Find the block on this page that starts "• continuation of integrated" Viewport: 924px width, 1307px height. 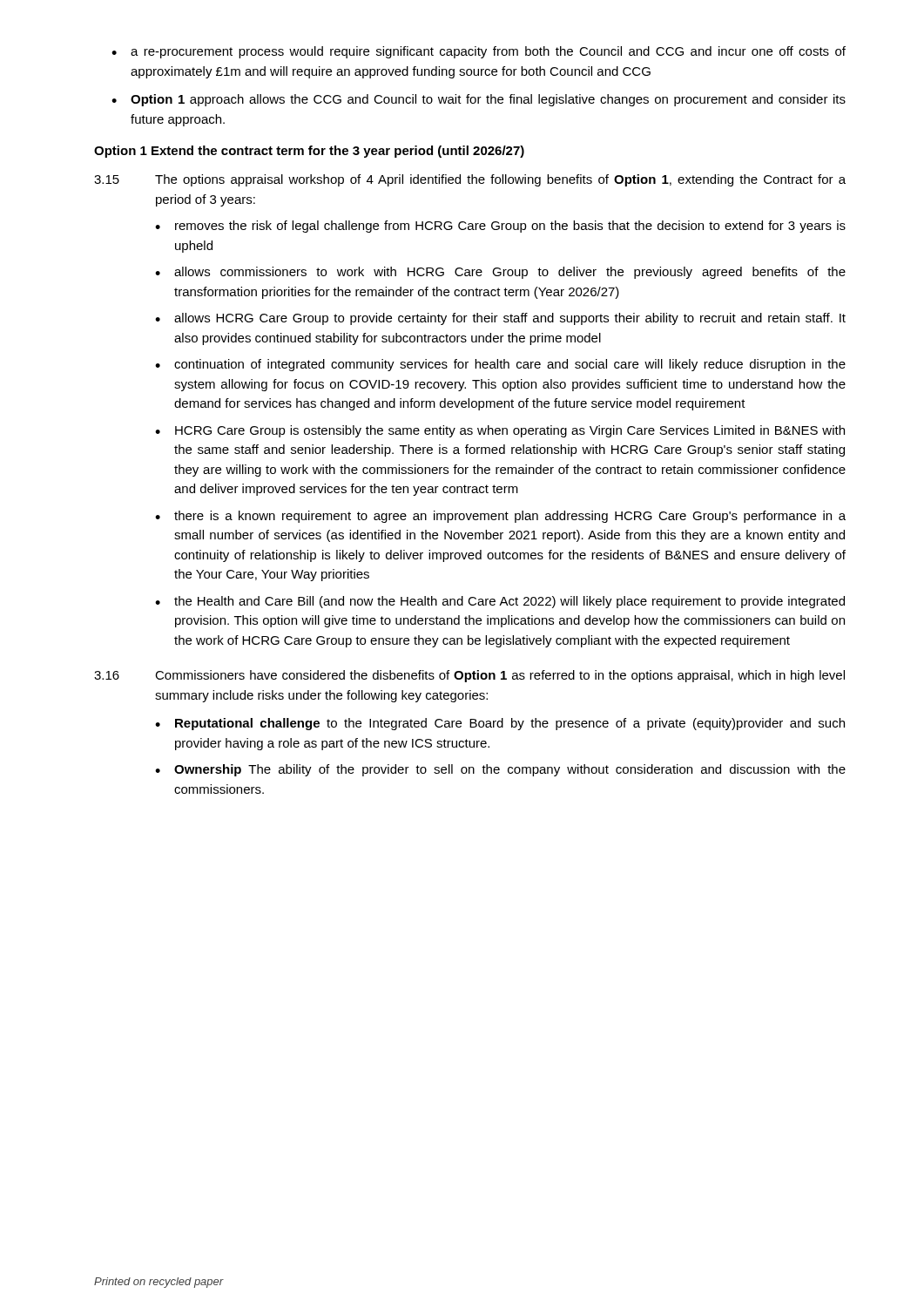500,384
